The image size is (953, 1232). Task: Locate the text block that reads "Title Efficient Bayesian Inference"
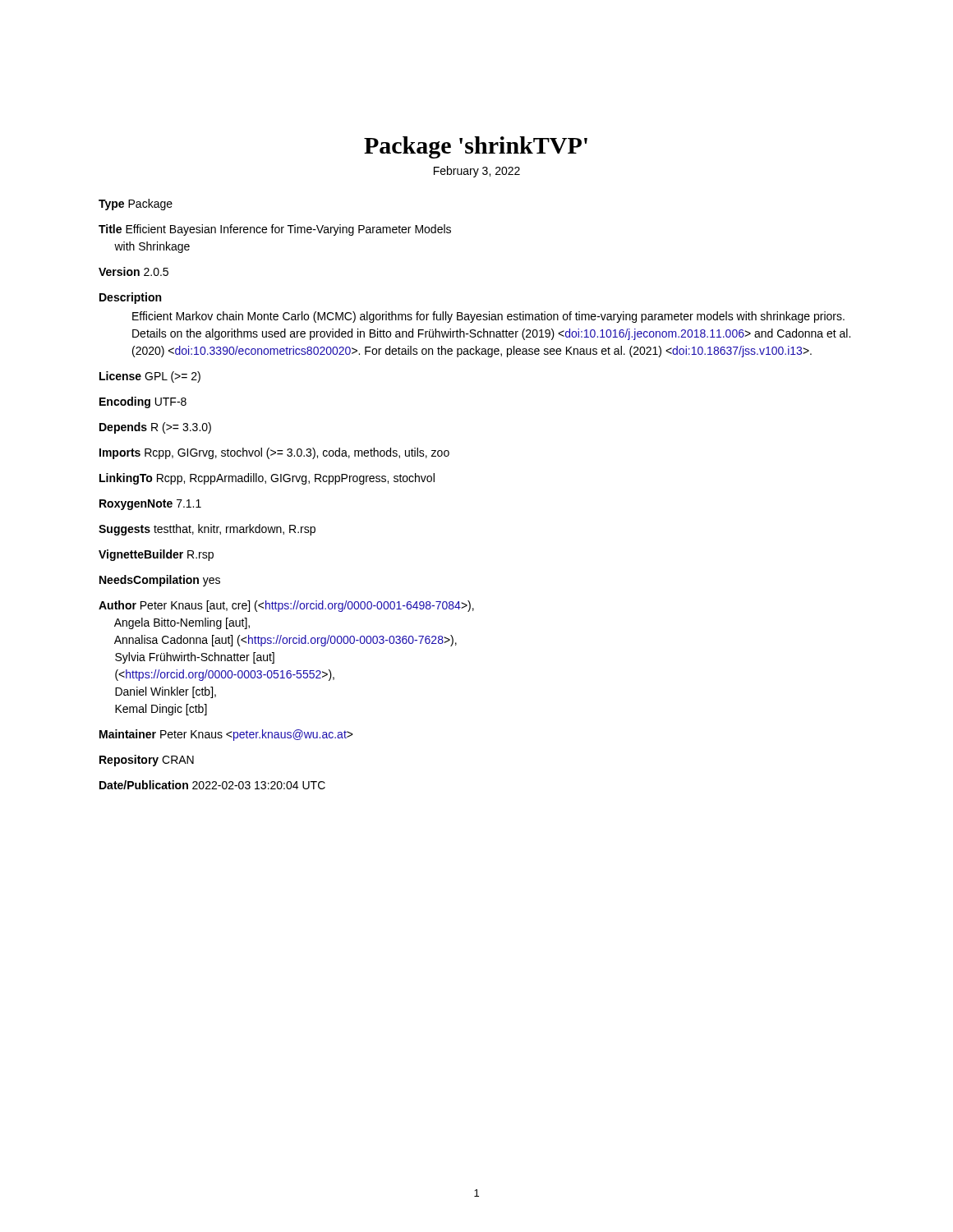click(275, 238)
